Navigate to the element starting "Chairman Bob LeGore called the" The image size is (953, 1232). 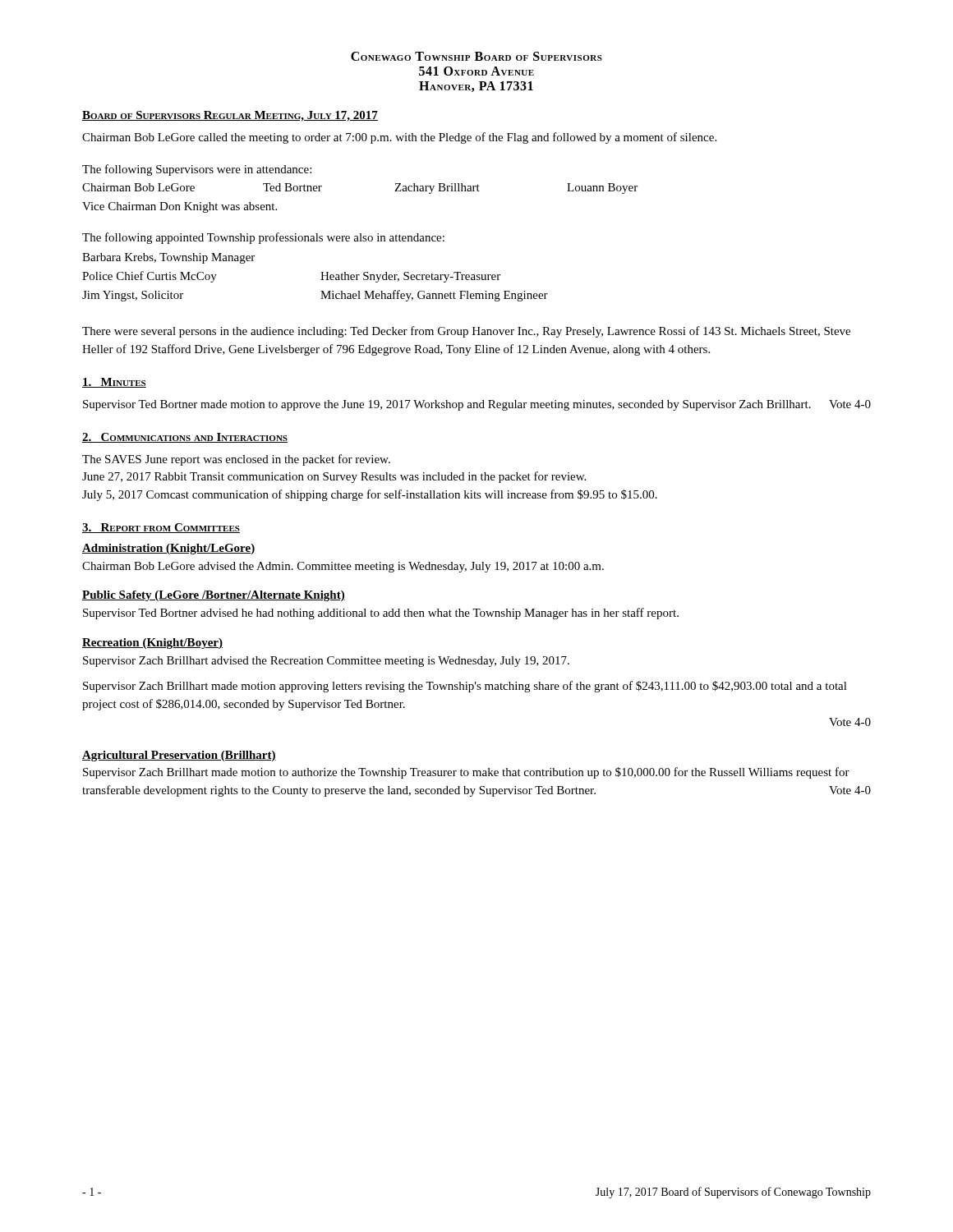click(400, 137)
